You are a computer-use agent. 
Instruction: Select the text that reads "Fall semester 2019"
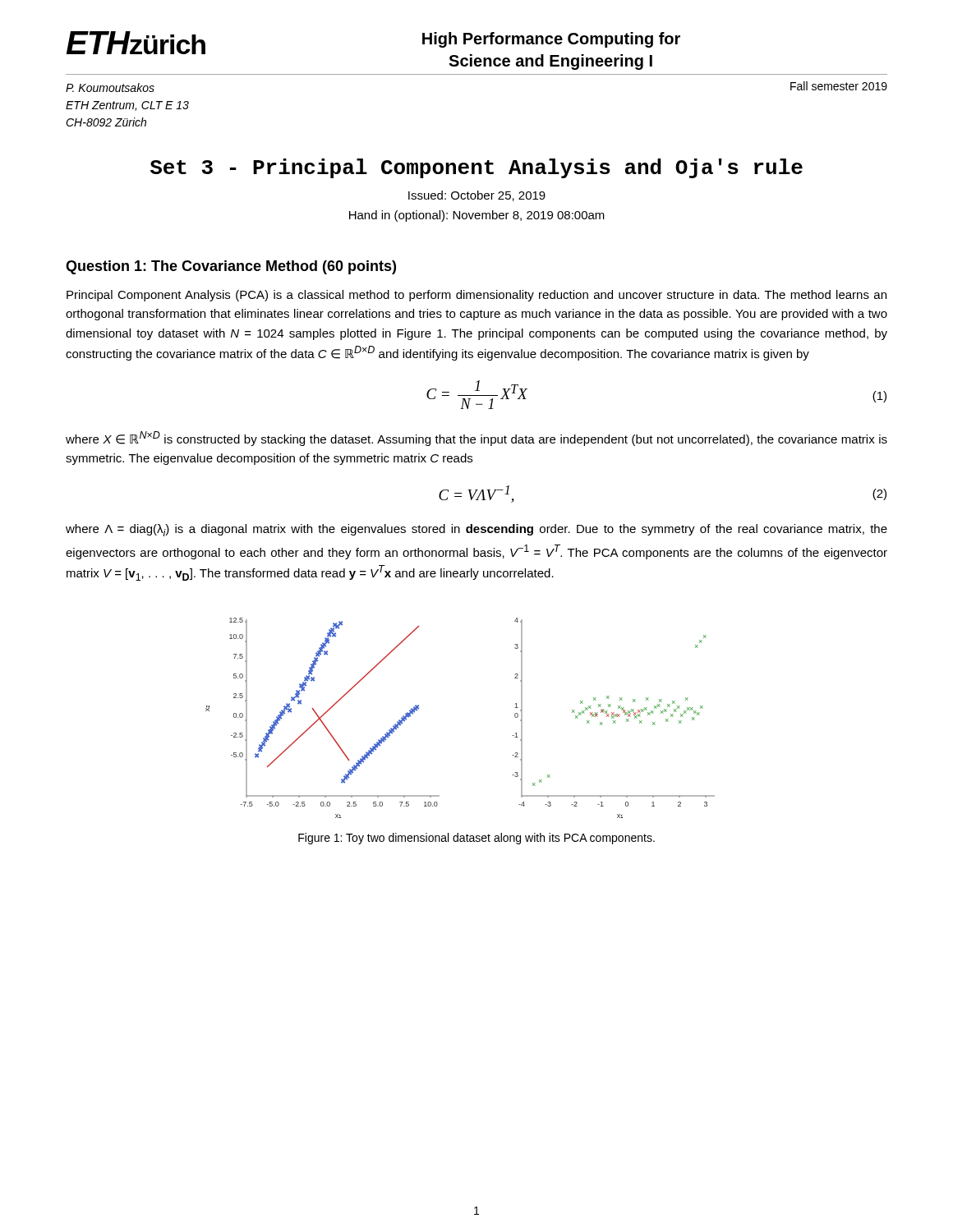[838, 86]
